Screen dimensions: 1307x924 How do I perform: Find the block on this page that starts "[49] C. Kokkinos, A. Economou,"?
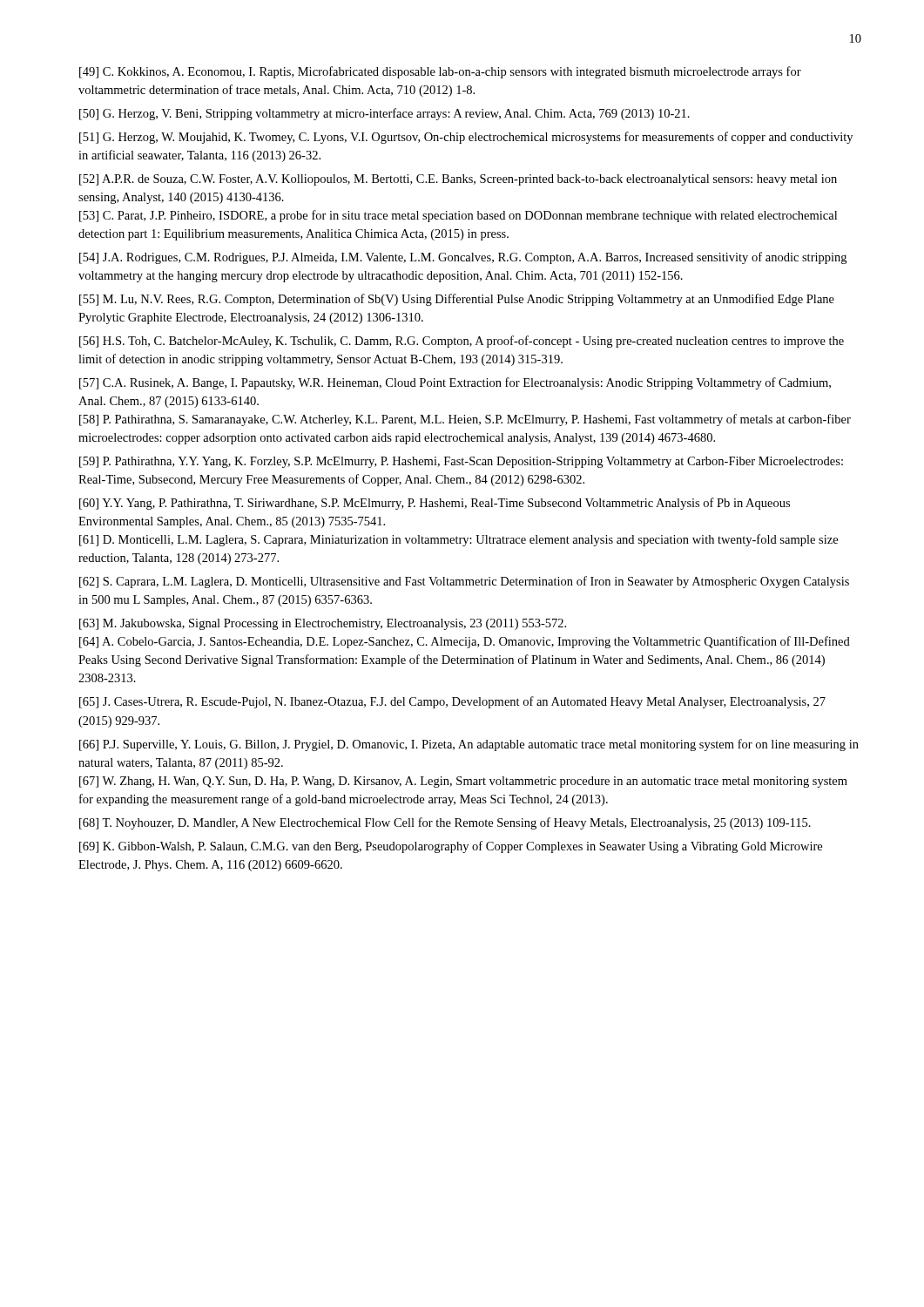click(x=440, y=81)
